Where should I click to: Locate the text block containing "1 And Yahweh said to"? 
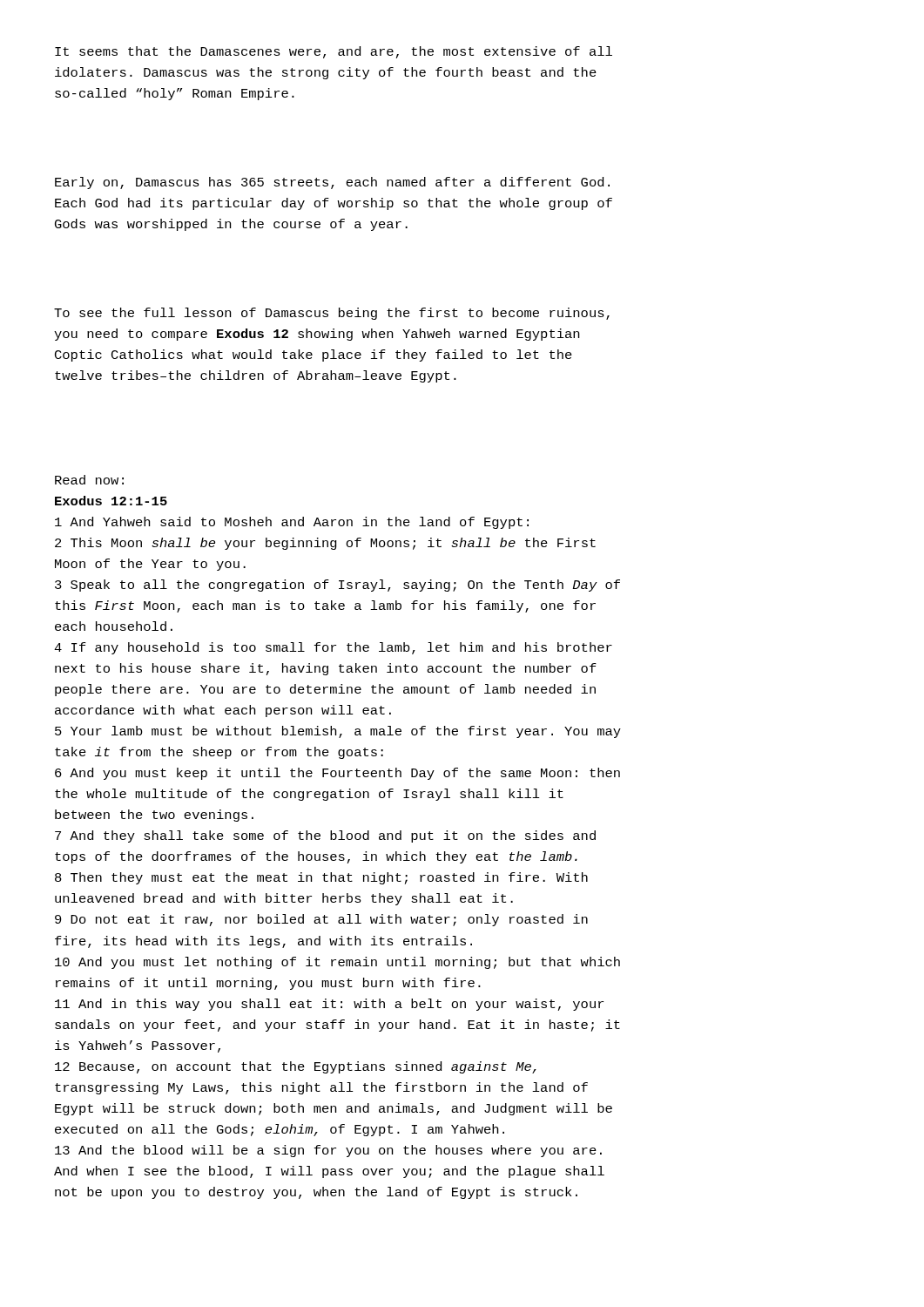(337, 858)
